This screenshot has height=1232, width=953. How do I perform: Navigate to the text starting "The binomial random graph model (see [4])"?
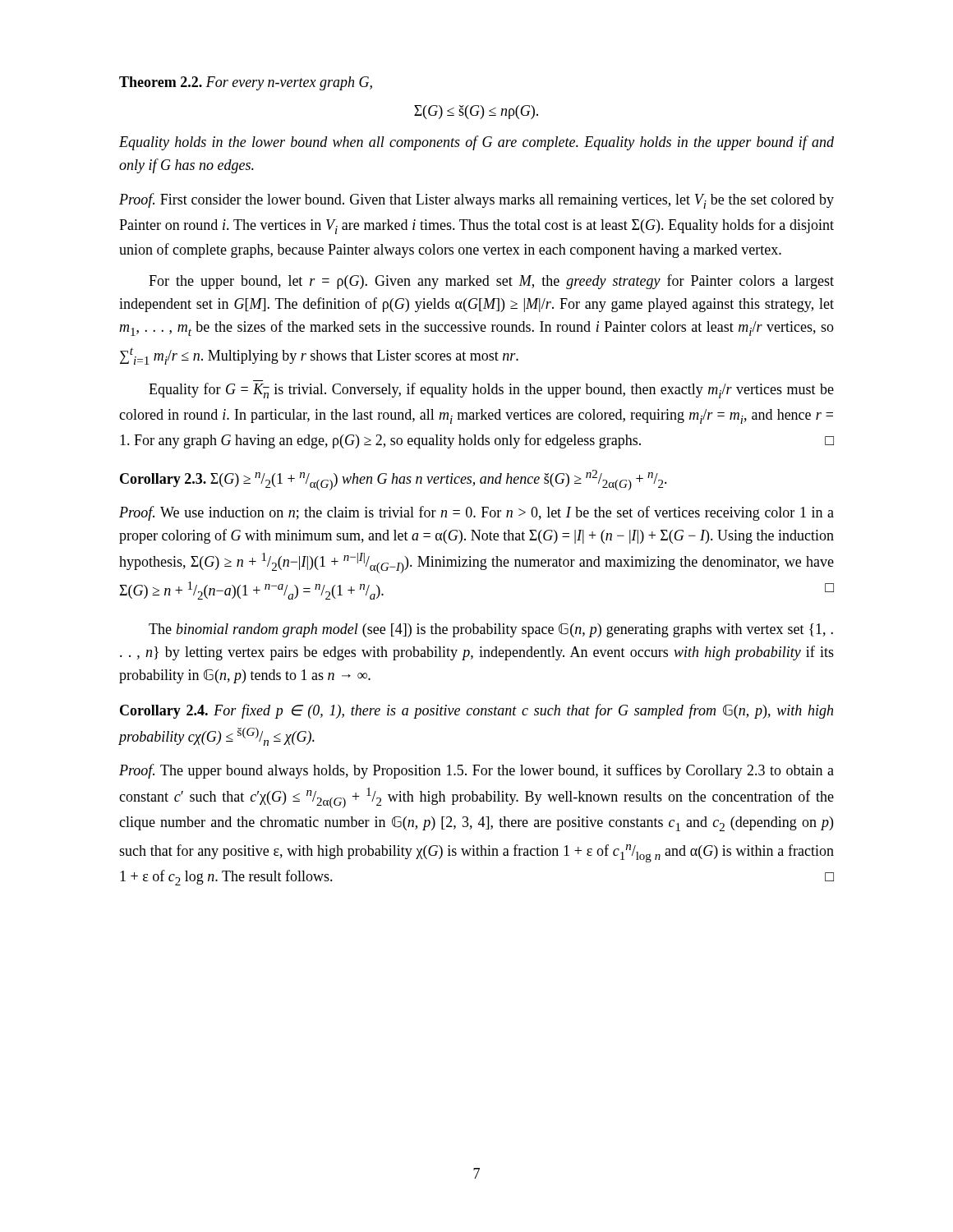click(476, 652)
